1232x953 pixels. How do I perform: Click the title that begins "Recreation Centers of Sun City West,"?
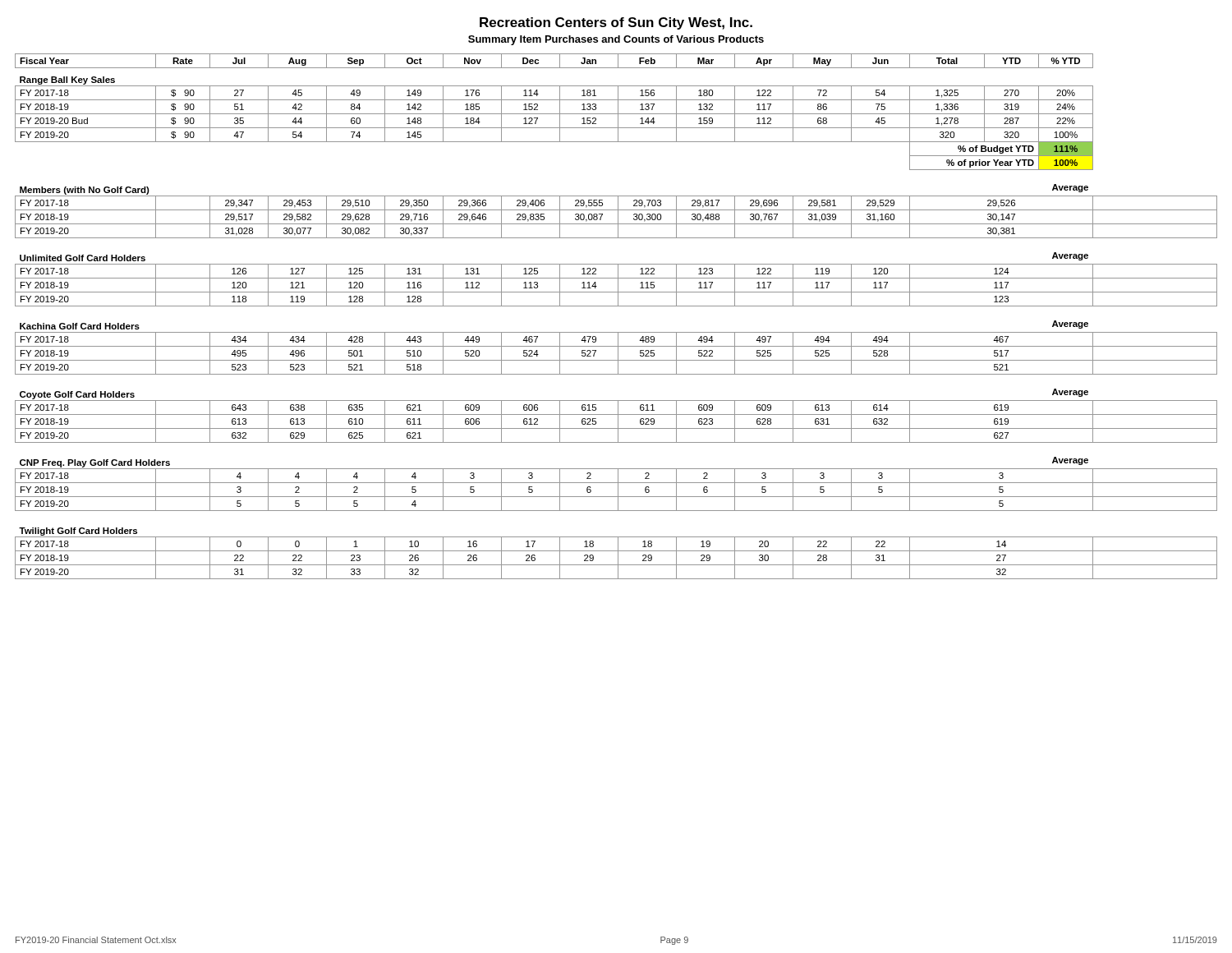(616, 23)
